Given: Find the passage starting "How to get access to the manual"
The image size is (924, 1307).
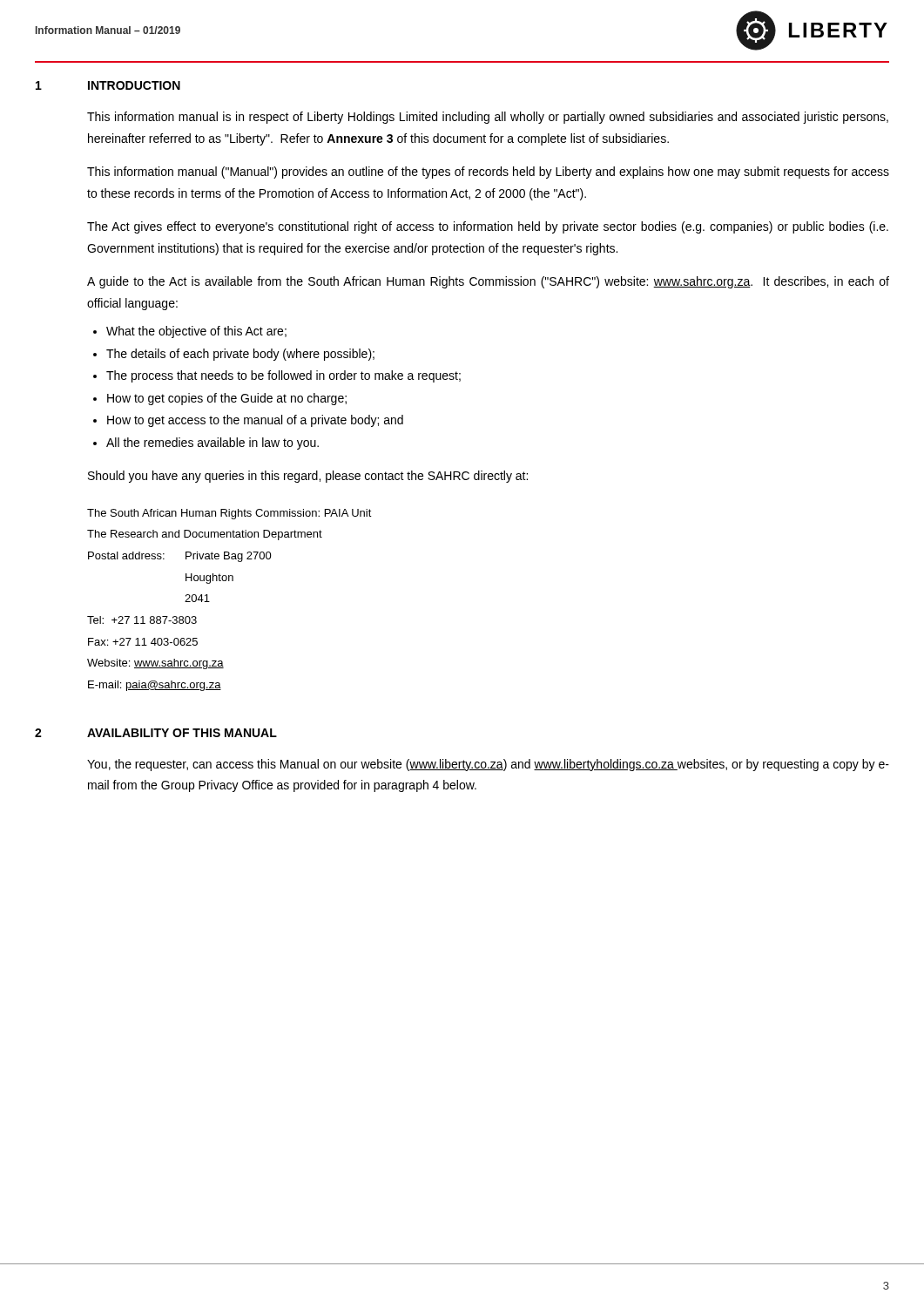Looking at the screenshot, I should (255, 420).
